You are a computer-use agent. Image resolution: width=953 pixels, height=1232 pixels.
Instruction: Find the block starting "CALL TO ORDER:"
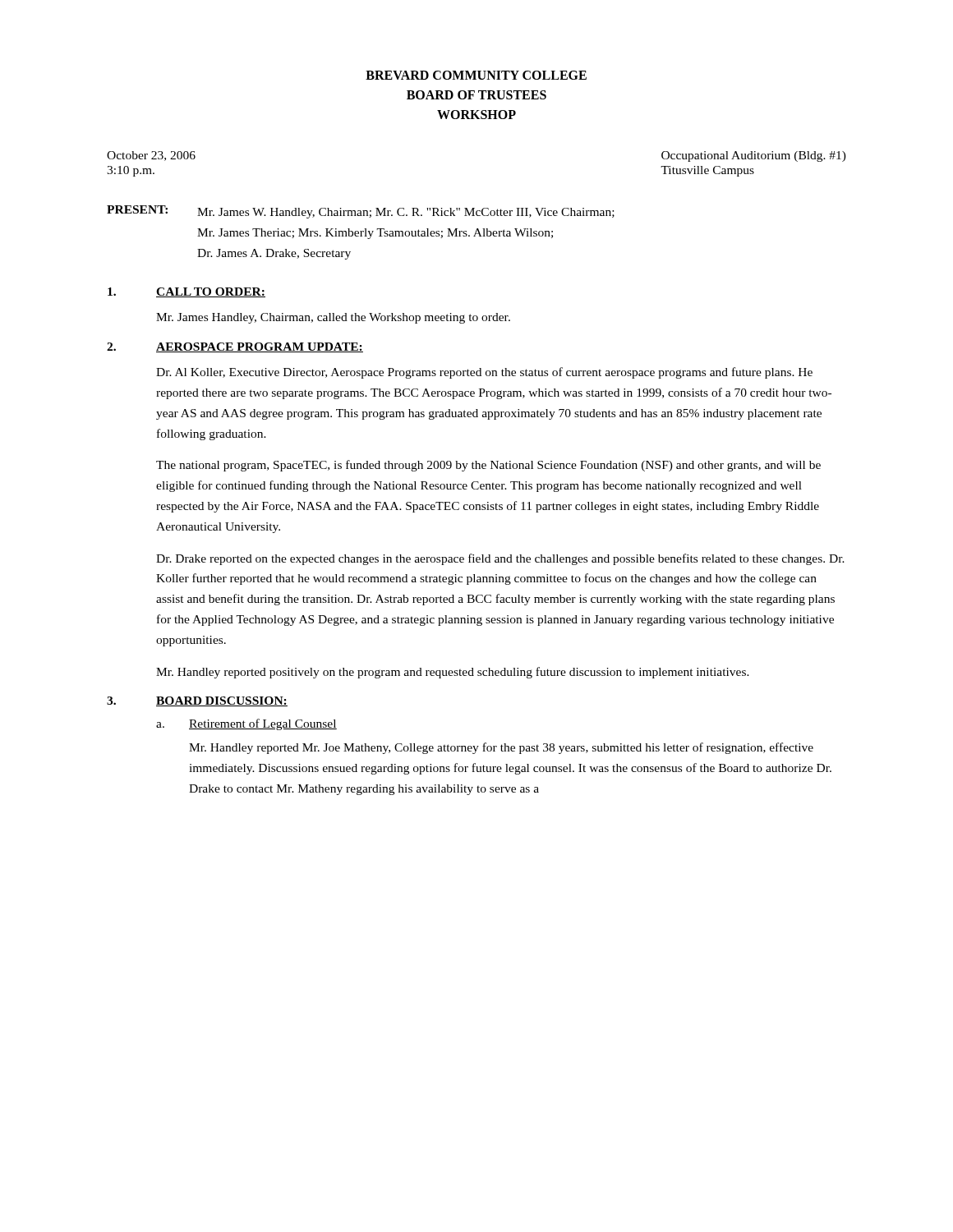(211, 291)
